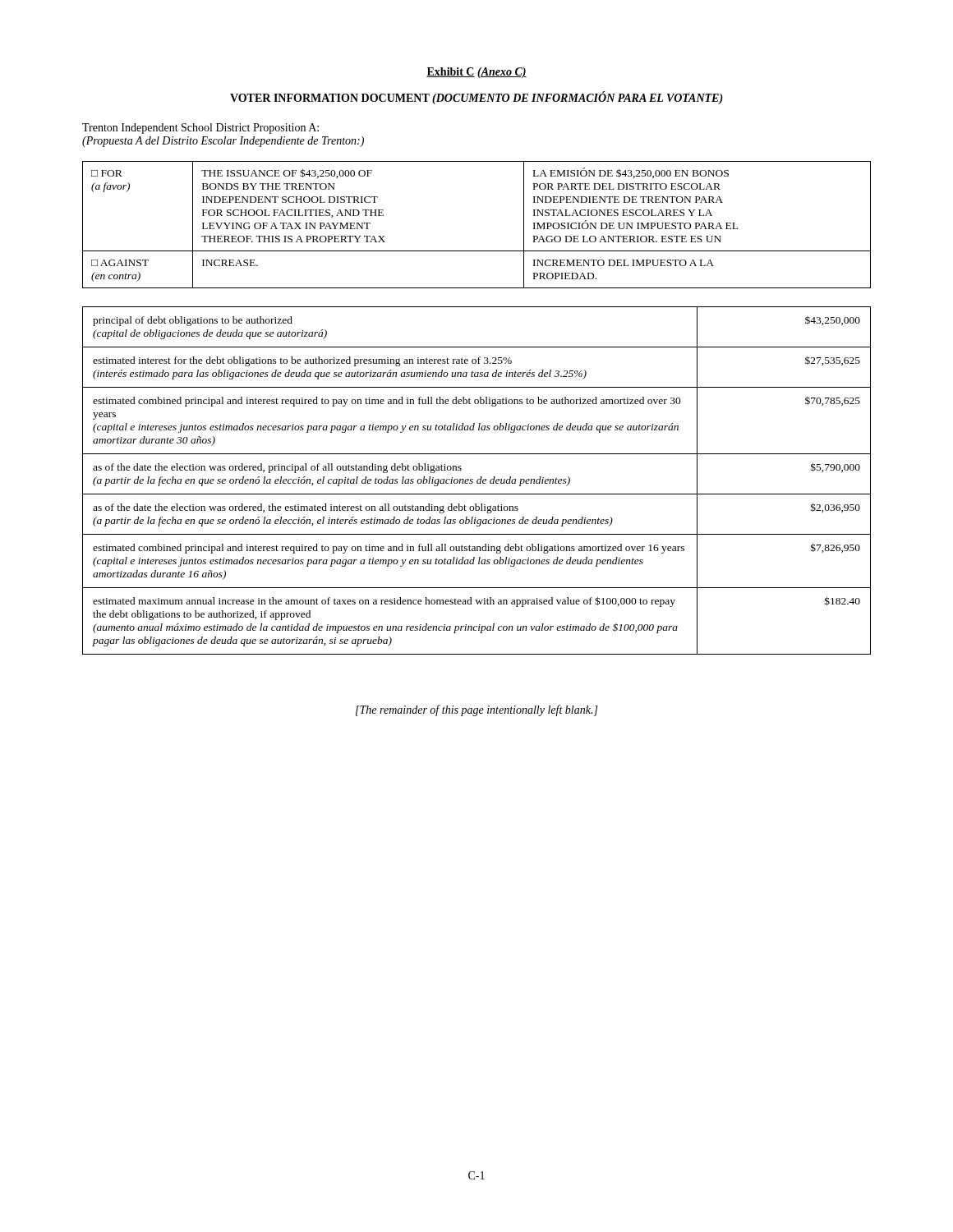
Task: Find the table that mentions "estimated interest for"
Action: (x=476, y=480)
